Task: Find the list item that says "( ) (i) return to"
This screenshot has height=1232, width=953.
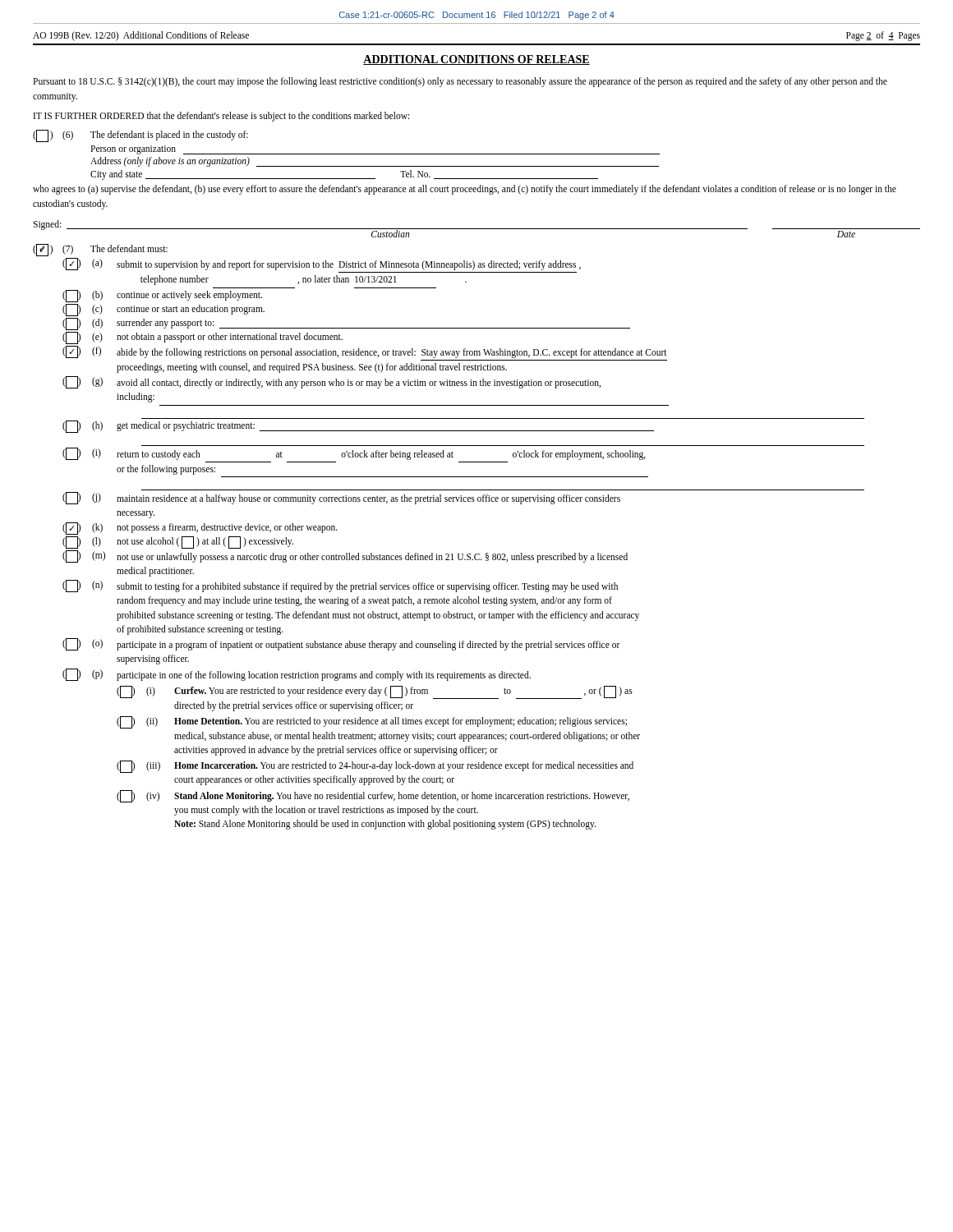Action: 476,462
